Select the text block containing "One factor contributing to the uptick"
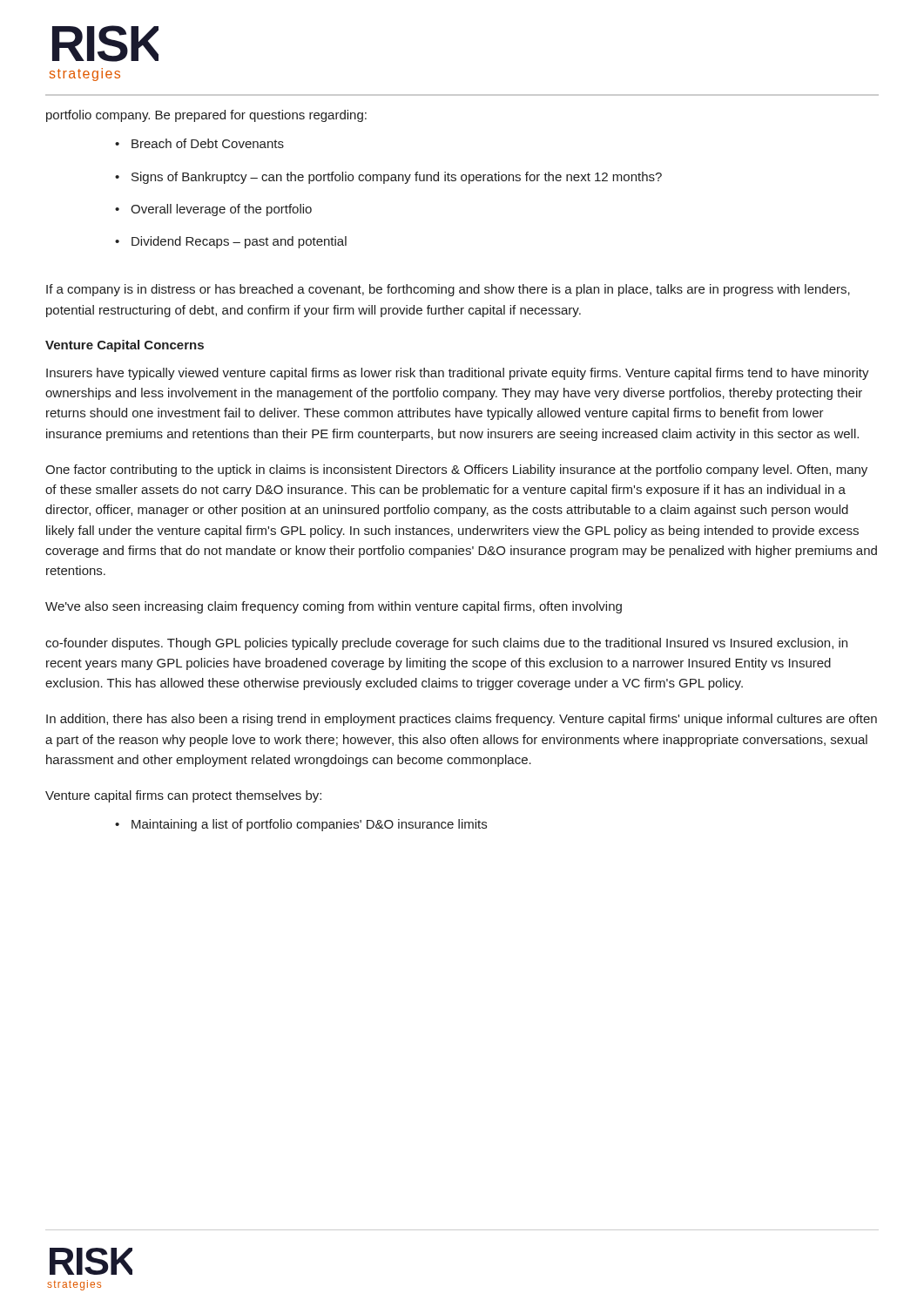Viewport: 924px width, 1307px height. click(461, 520)
